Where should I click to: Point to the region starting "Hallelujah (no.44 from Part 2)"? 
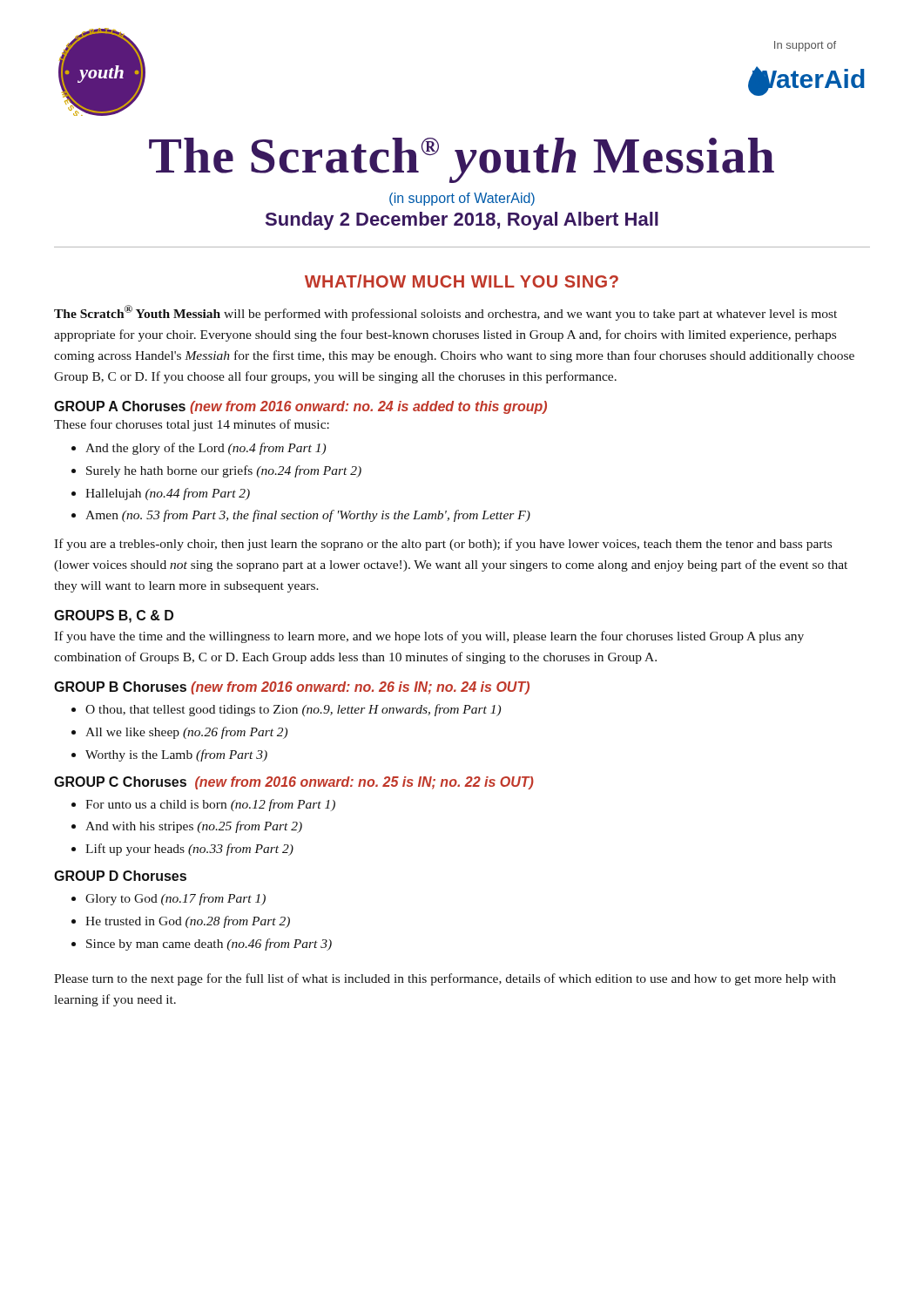(x=168, y=492)
